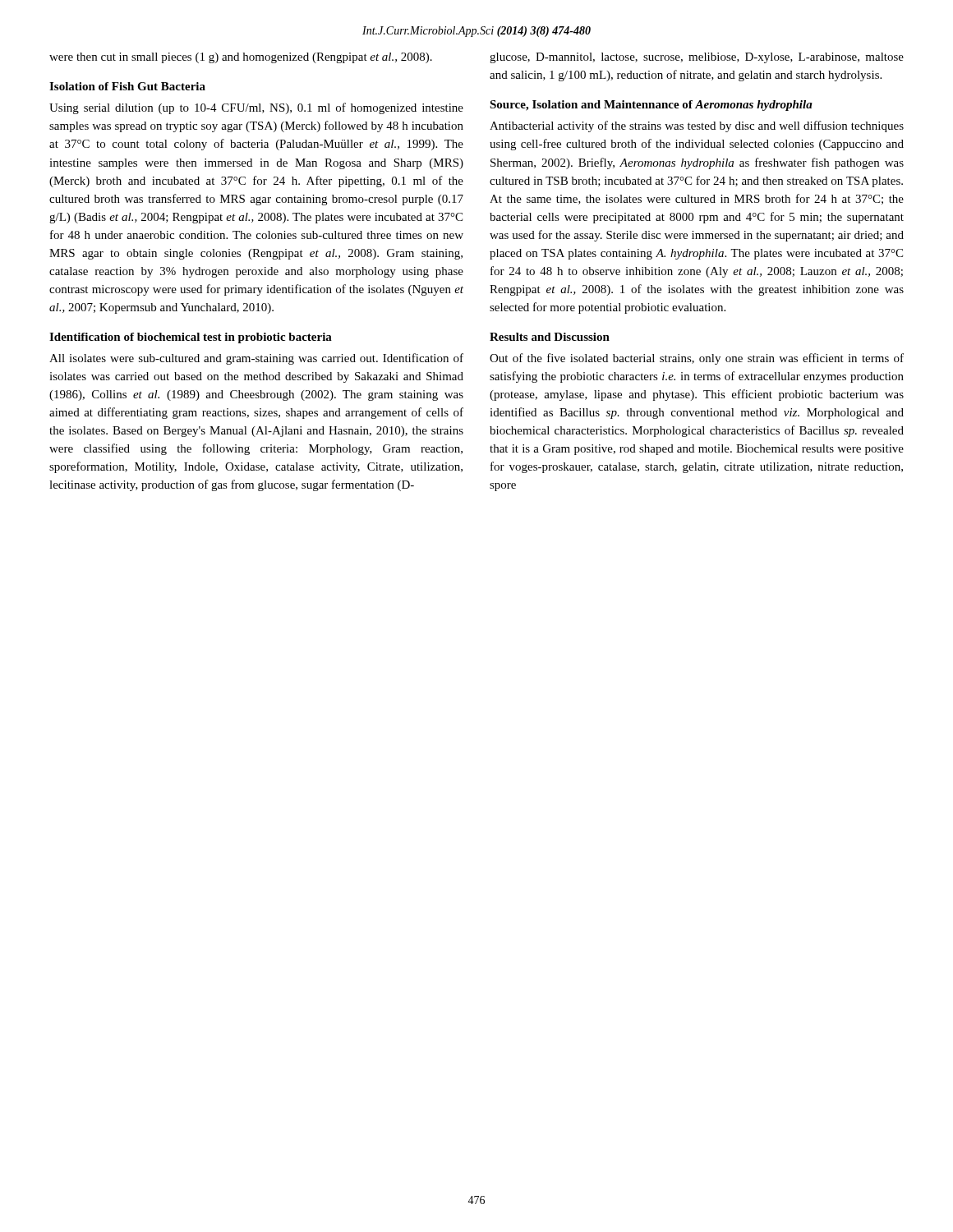This screenshot has height=1232, width=953.
Task: Click on the section header containing "Source, Isolation and Maintennance"
Action: 697,105
